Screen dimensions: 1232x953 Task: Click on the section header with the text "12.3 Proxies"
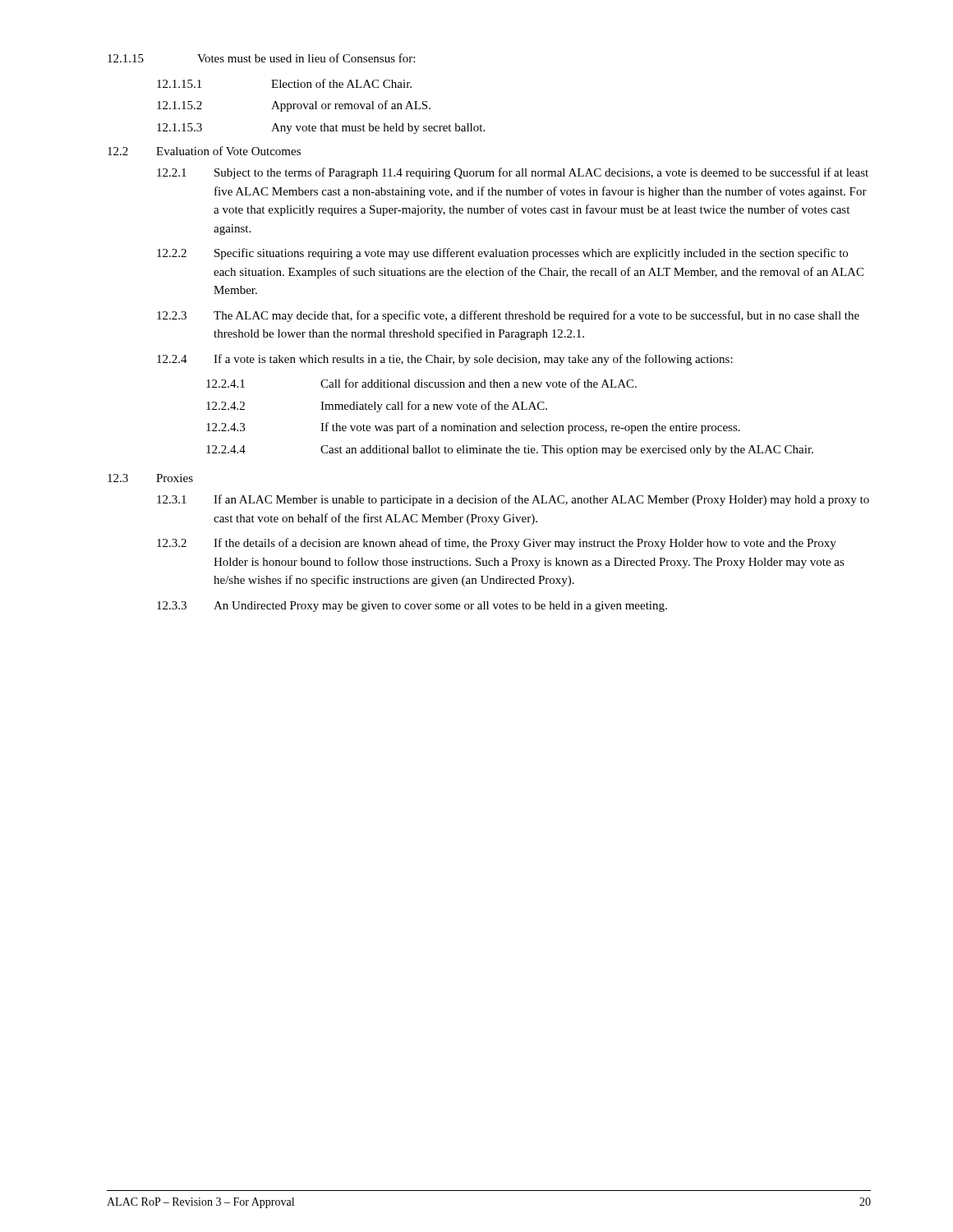(150, 478)
